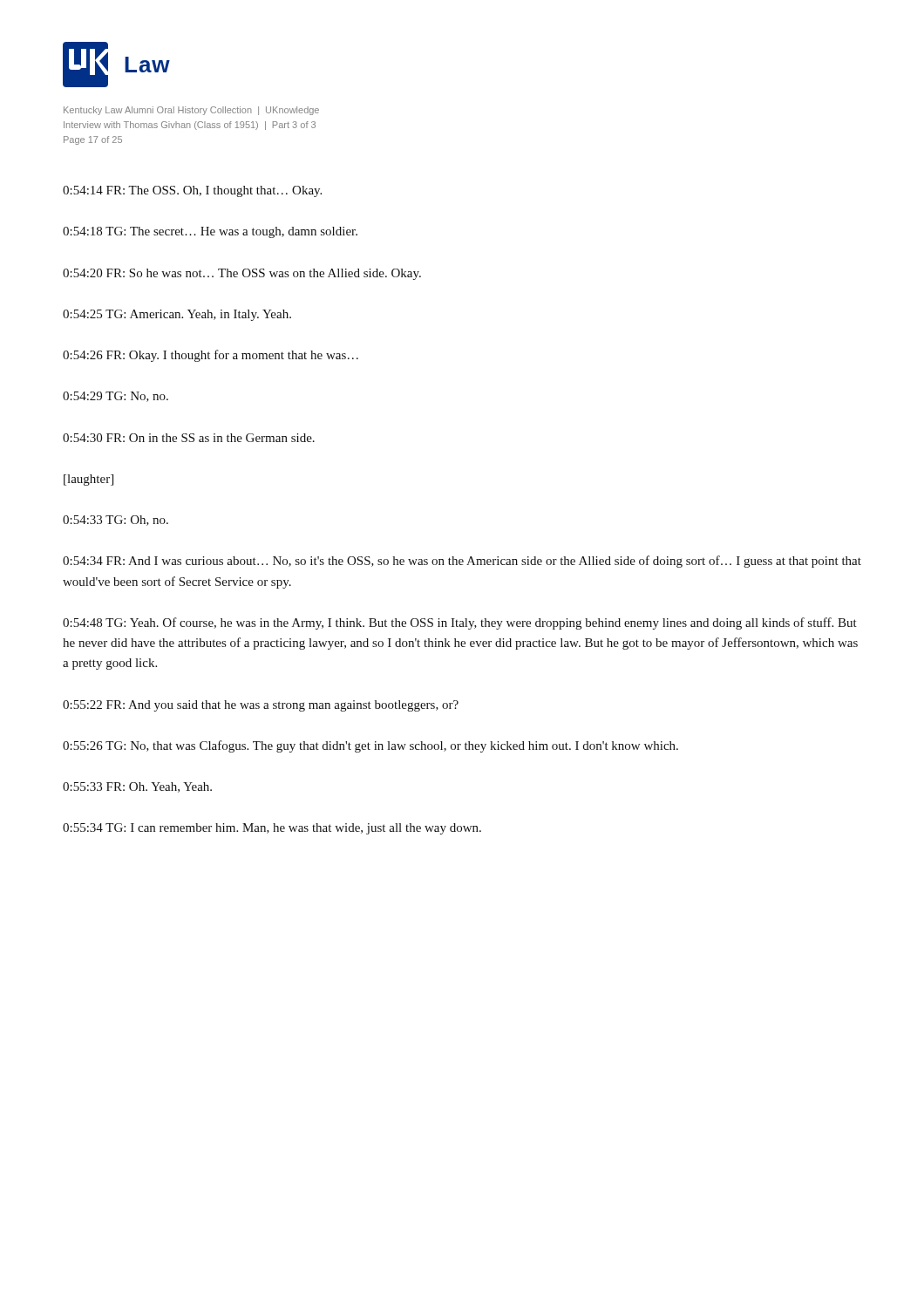Locate the text "0:54:33 TG: Oh, no."
The width and height of the screenshot is (924, 1308).
(x=116, y=521)
